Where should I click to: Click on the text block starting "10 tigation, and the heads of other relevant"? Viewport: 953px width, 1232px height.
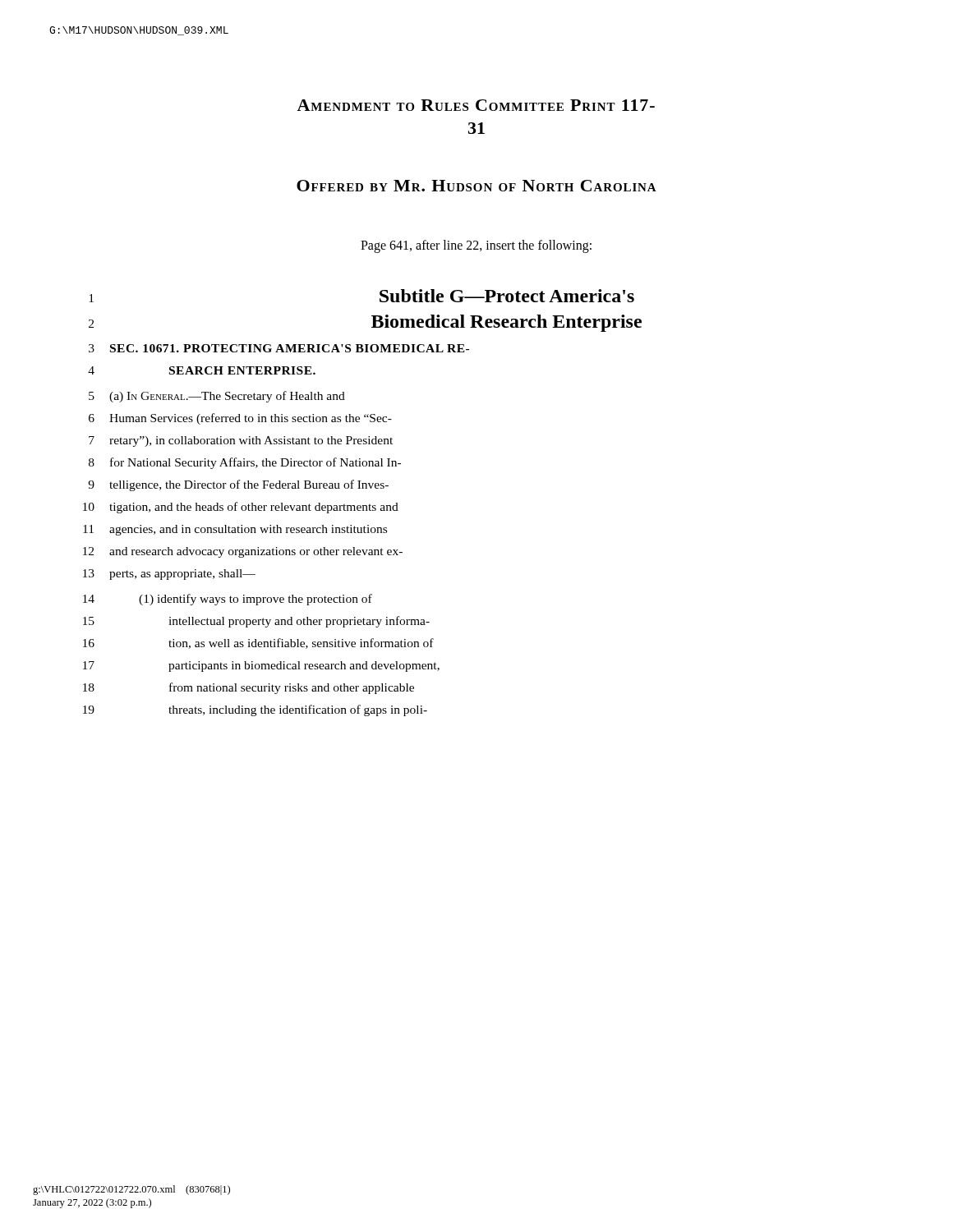click(241, 508)
